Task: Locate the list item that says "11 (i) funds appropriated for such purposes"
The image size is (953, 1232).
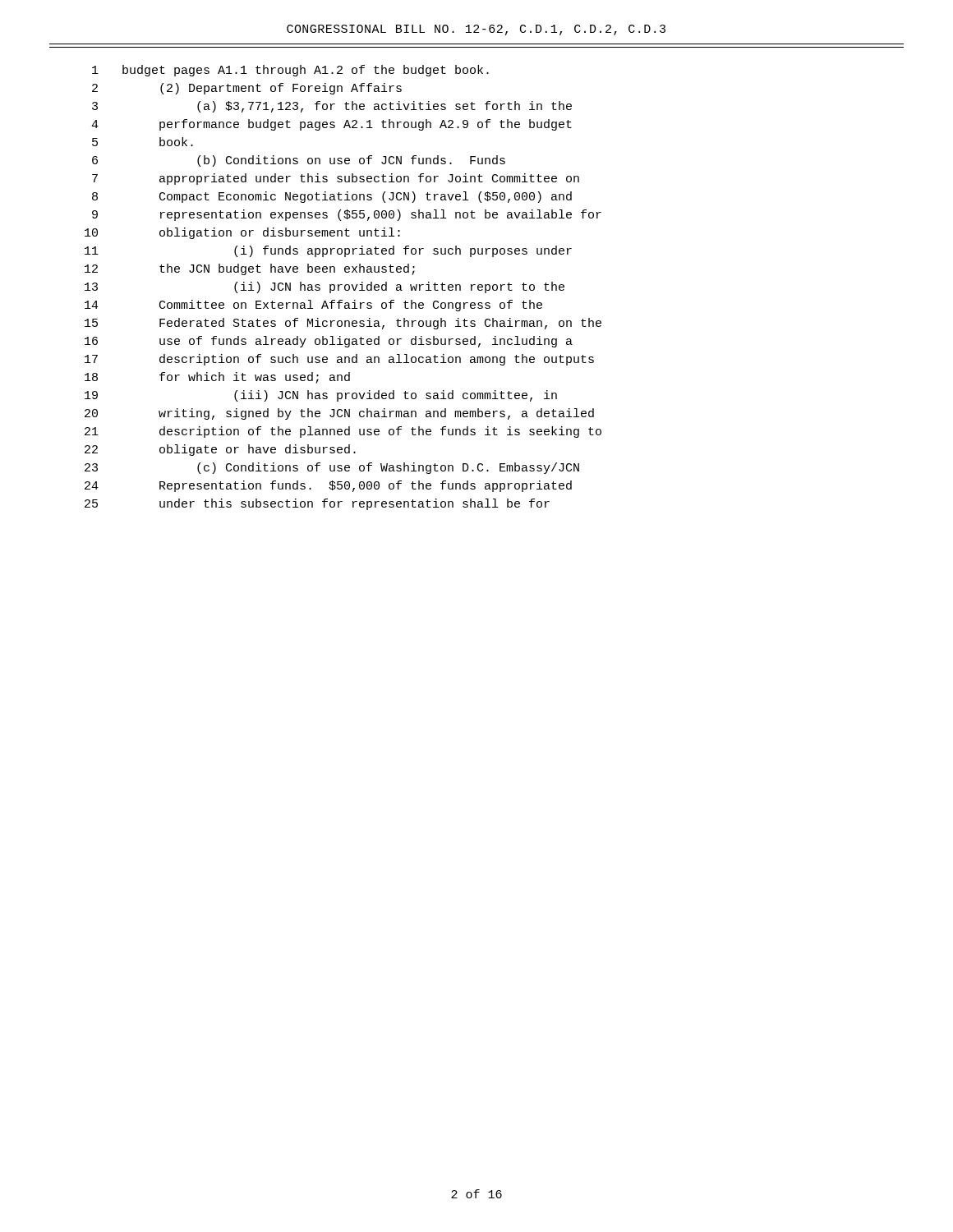Action: point(476,252)
